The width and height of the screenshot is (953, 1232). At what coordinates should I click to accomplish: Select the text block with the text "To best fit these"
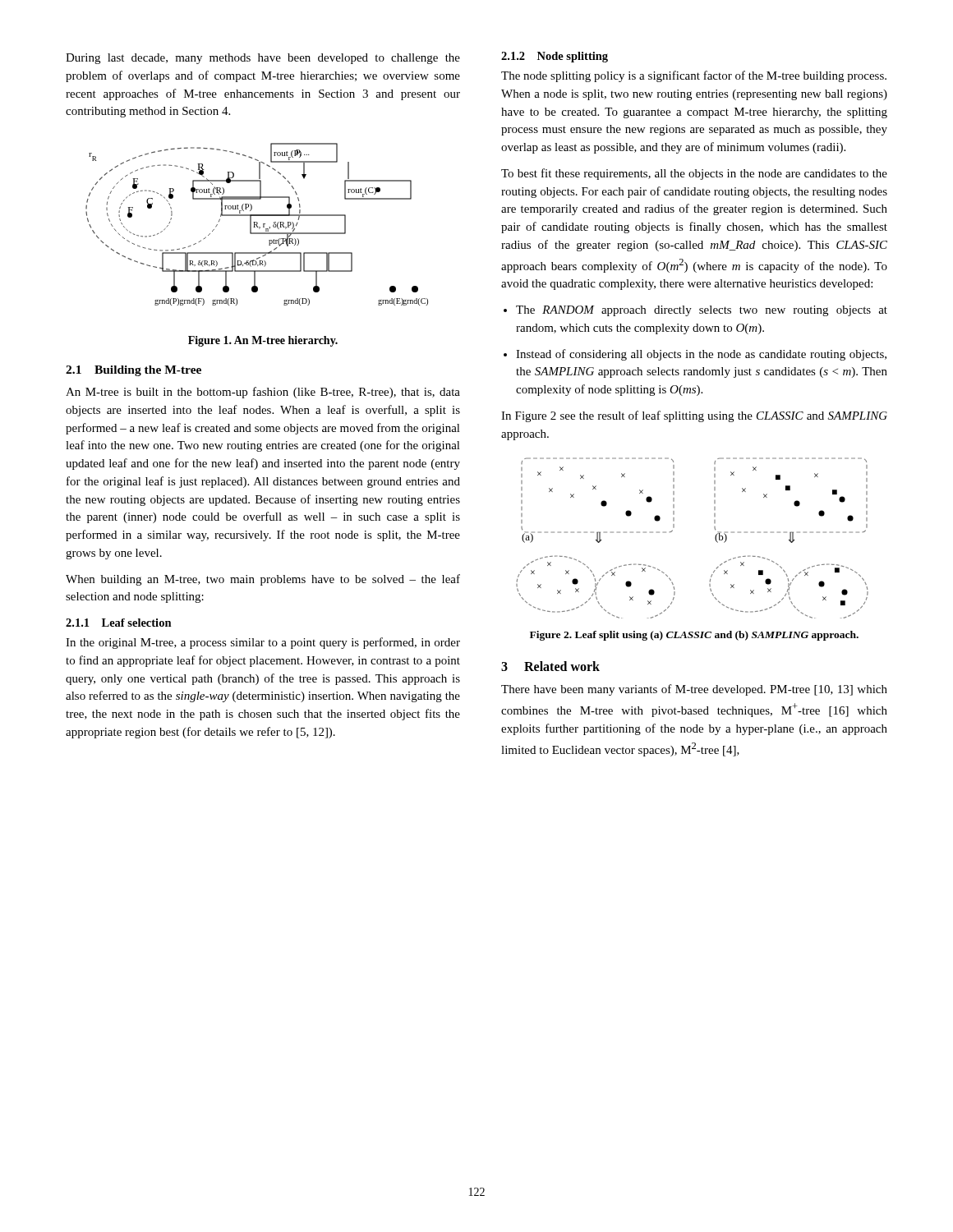tap(694, 228)
